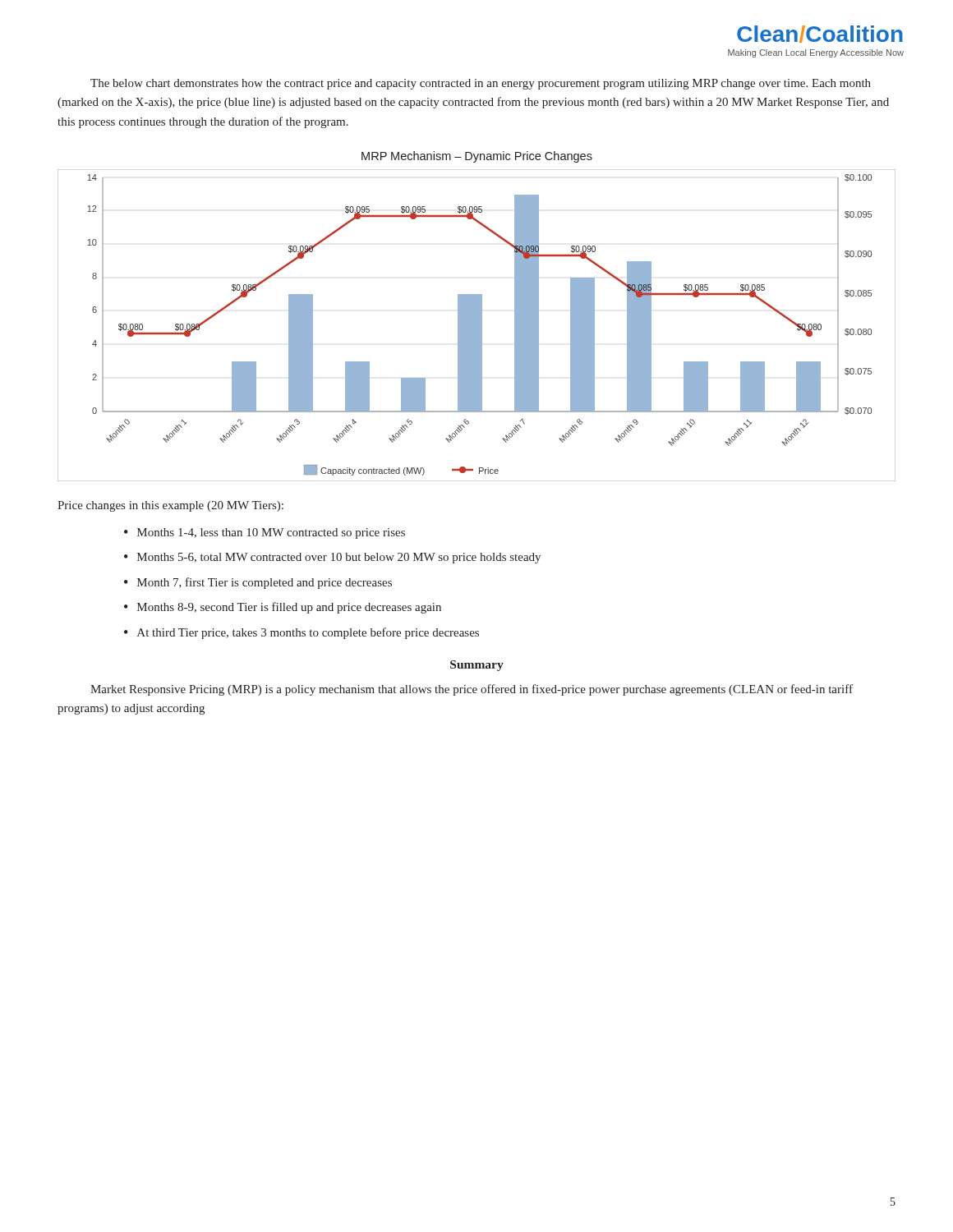Viewport: 953px width, 1232px height.
Task: Navigate to the text starting "Months 5-6, total"
Action: pos(339,557)
